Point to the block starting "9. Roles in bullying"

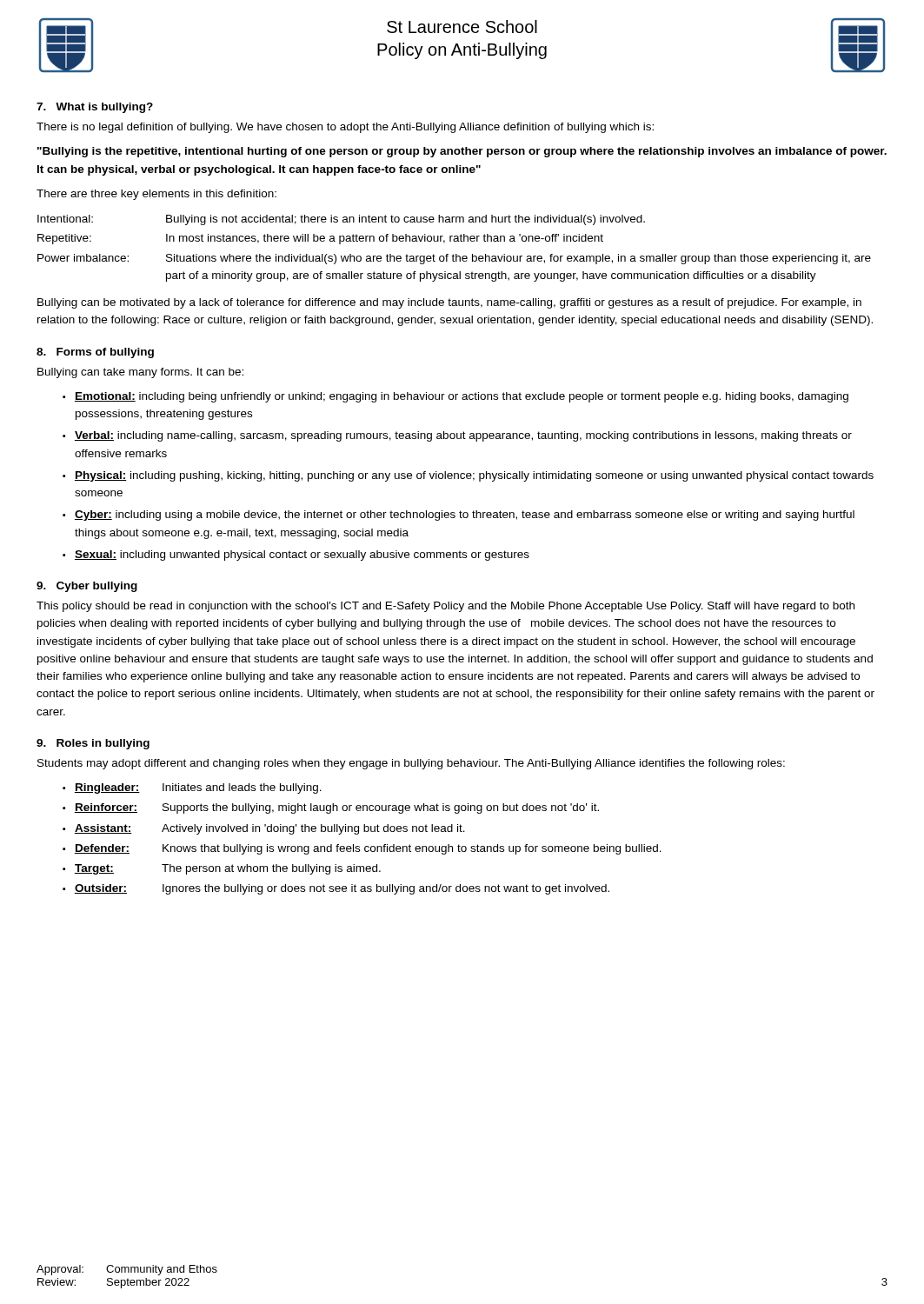pos(93,743)
